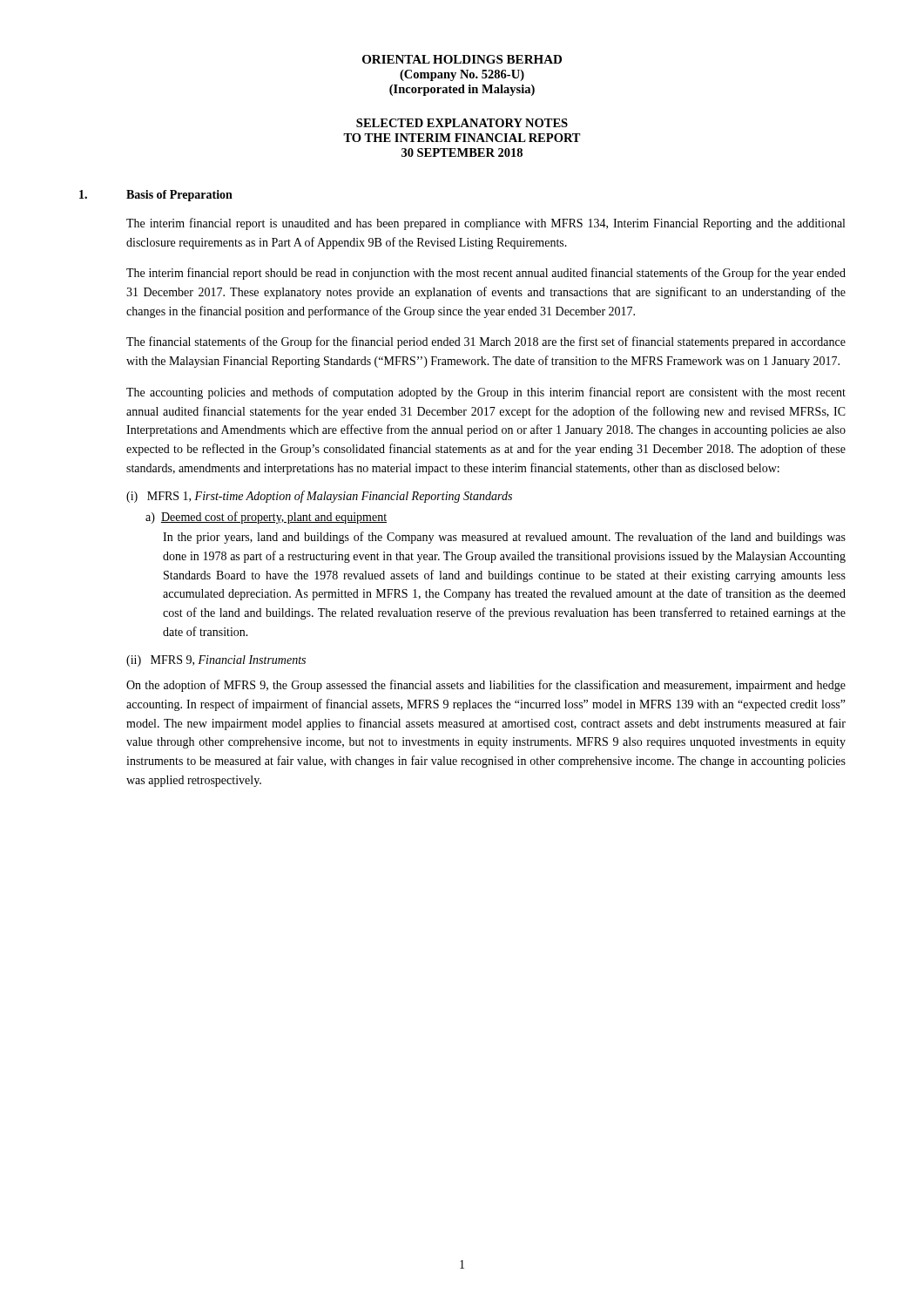The height and width of the screenshot is (1307, 924).
Task: Click on the text block with the text "In the prior years, land"
Action: (x=504, y=585)
